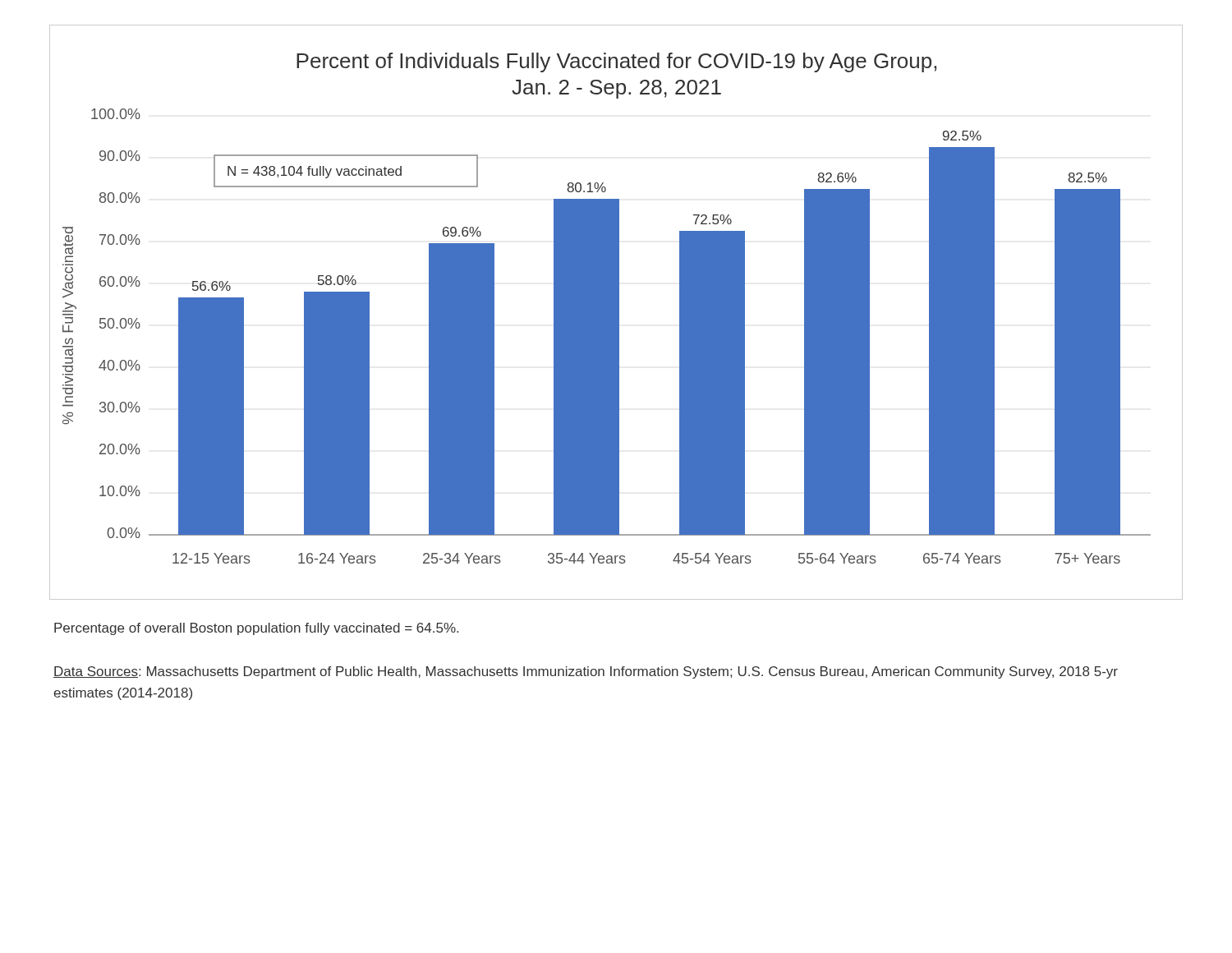The width and height of the screenshot is (1232, 953).
Task: Point to the element starting "Data Sources: Massachusetts Department of Public Health, Massachusetts"
Action: click(586, 682)
